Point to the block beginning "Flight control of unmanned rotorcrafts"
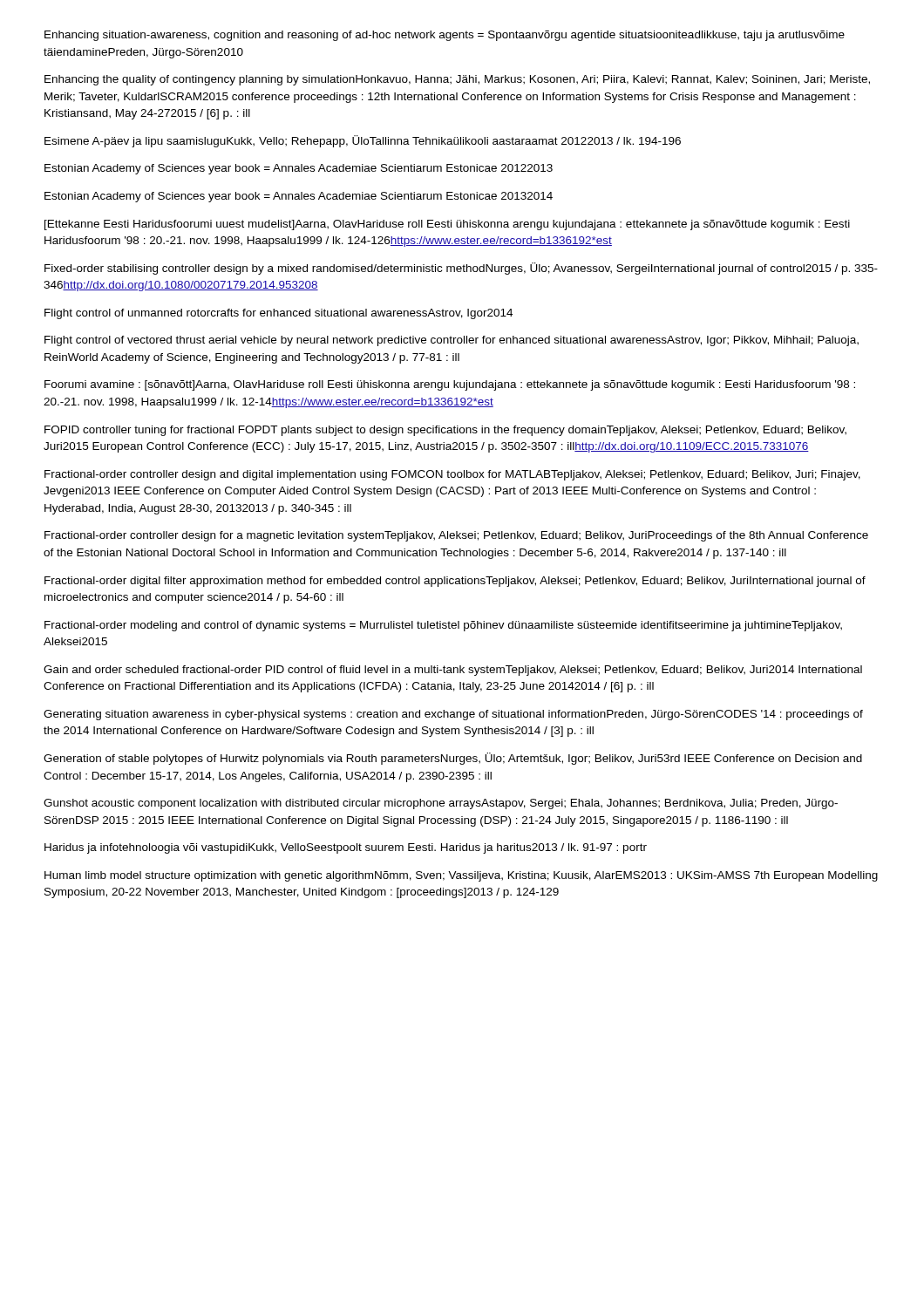 click(x=278, y=312)
